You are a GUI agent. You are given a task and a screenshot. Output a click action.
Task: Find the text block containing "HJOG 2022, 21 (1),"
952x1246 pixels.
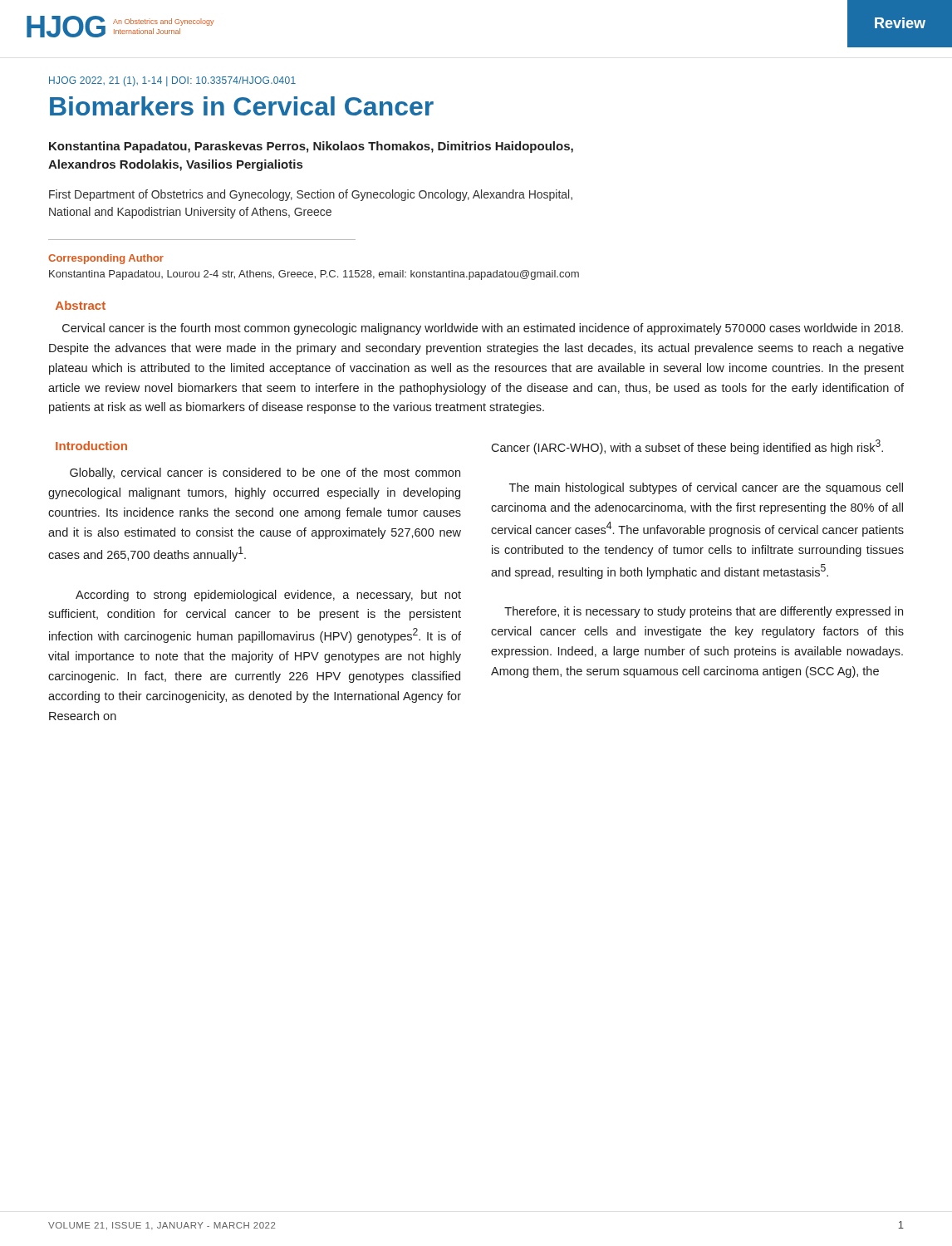[x=172, y=81]
